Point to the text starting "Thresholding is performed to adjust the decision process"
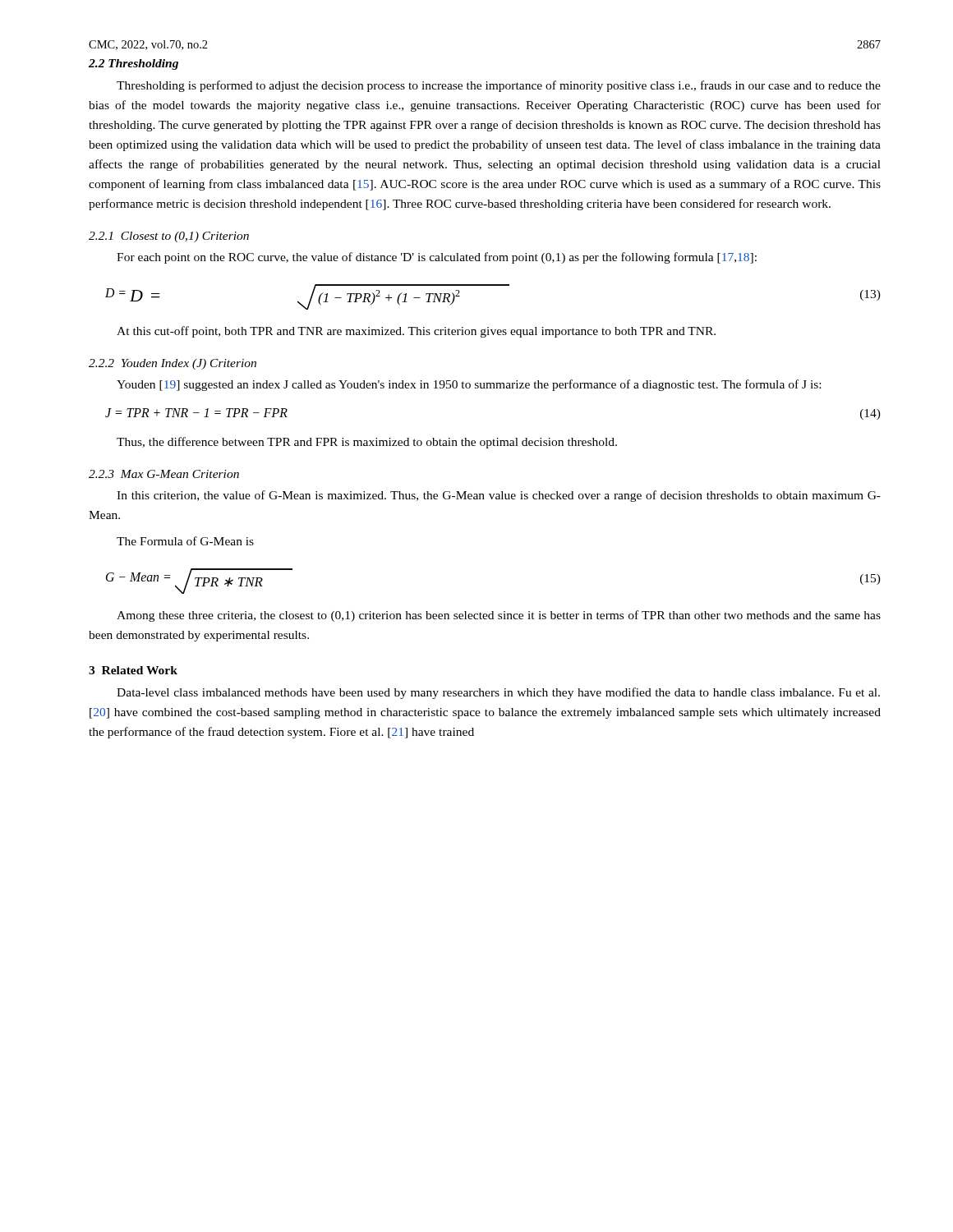This screenshot has width=953, height=1232. tap(485, 145)
